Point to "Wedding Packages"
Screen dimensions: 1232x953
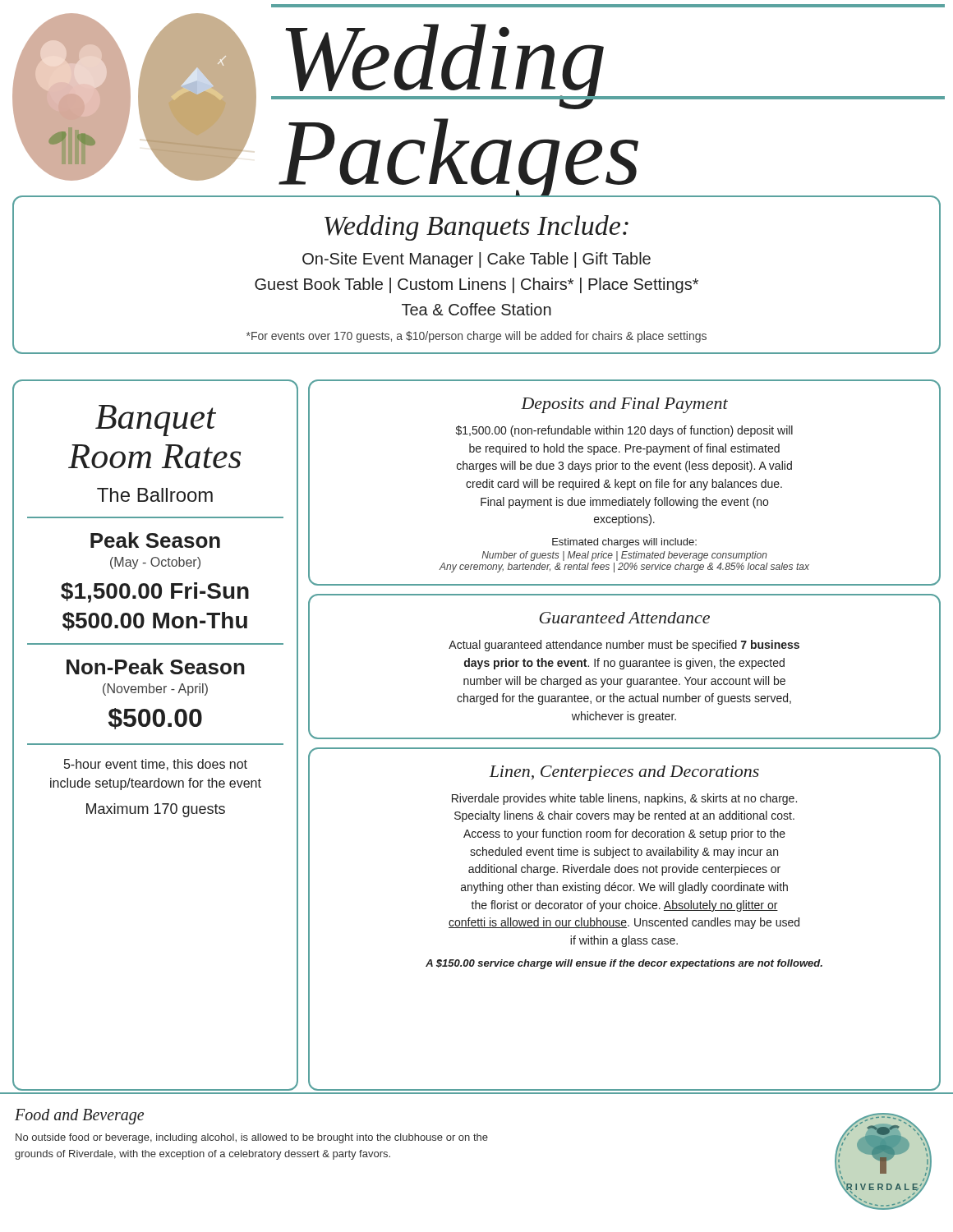pos(608,96)
